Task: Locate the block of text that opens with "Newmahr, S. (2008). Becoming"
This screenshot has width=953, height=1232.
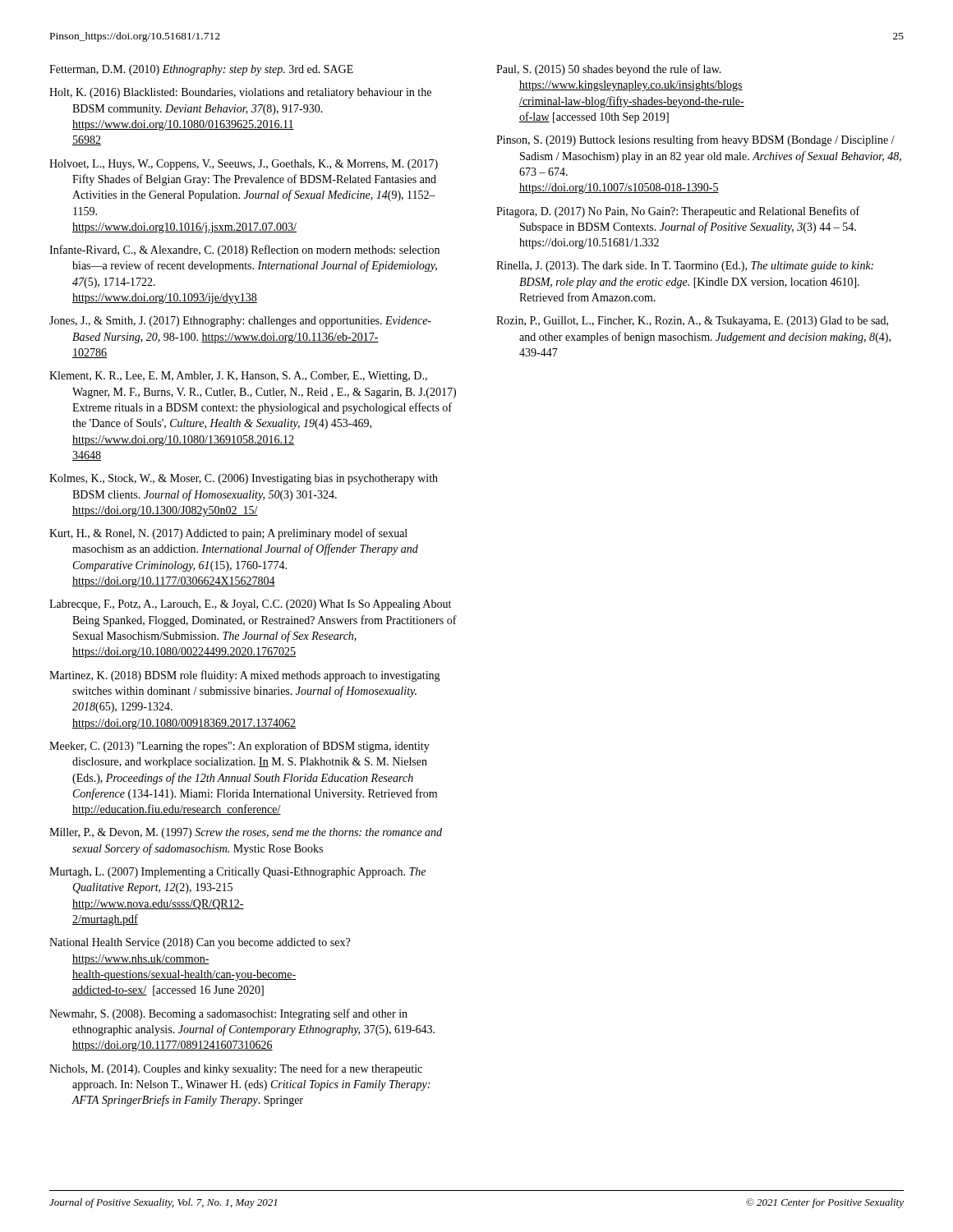Action: point(242,1029)
